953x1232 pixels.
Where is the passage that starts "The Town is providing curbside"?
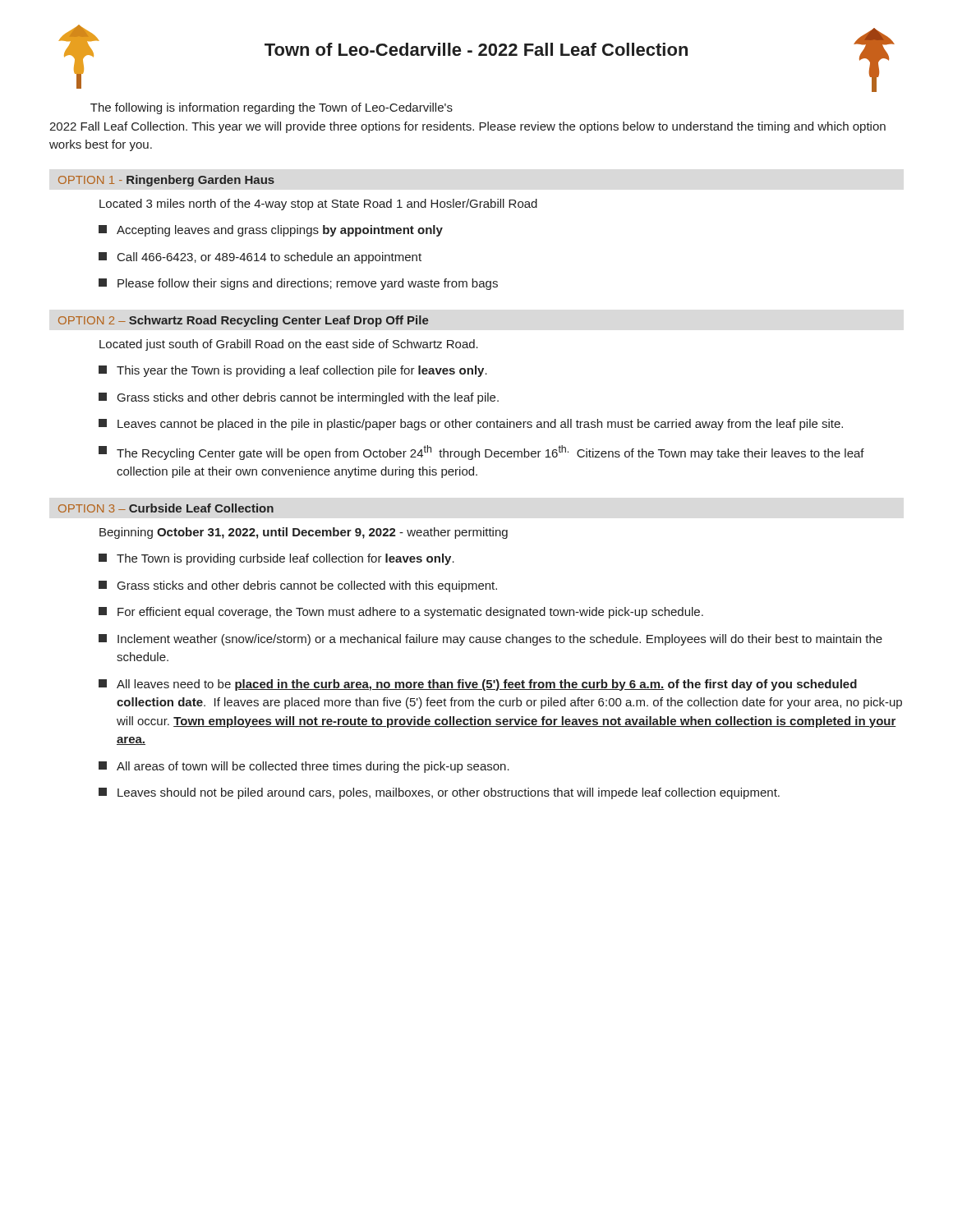pos(276,559)
